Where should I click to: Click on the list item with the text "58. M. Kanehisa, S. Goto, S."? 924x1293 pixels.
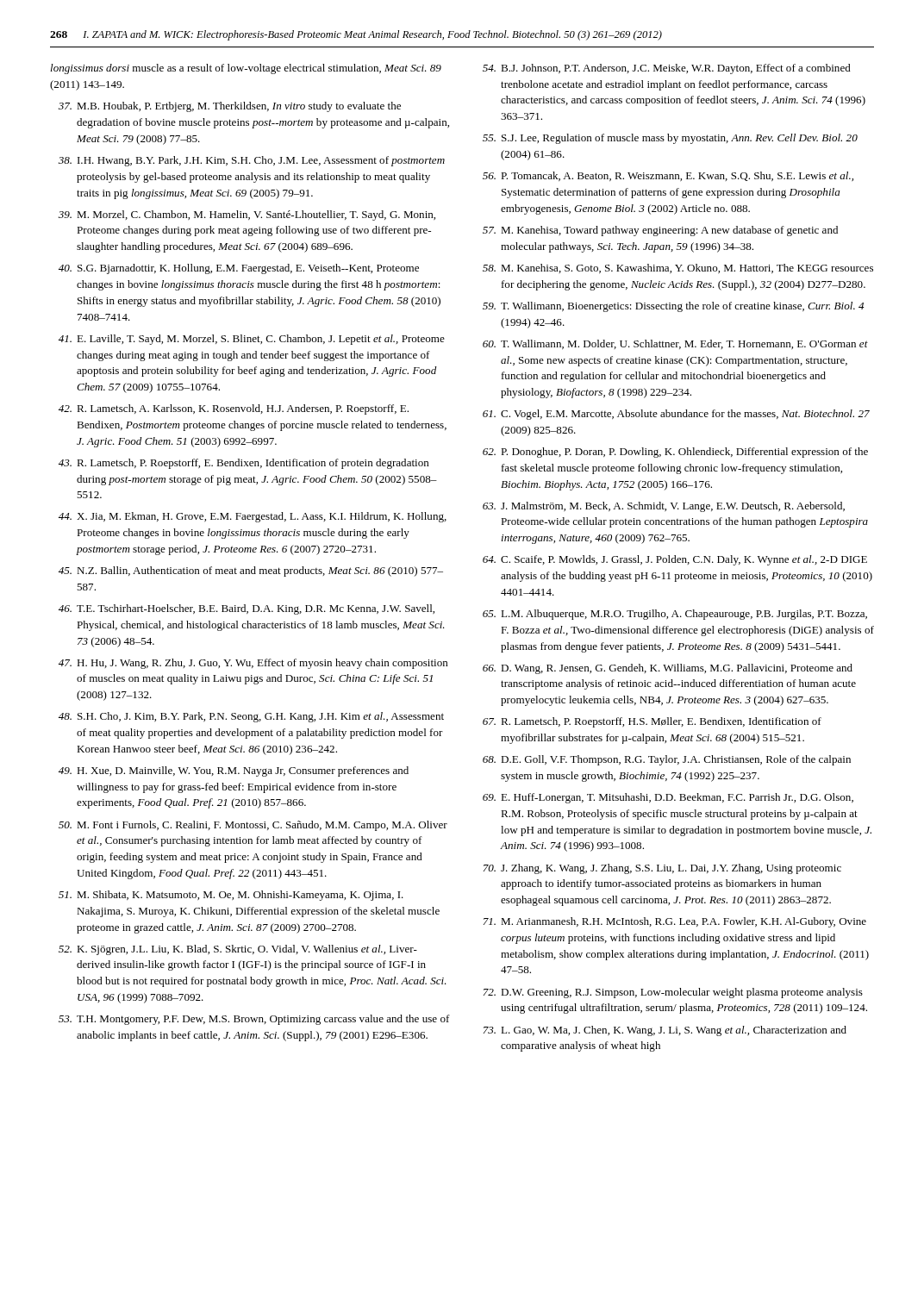[x=674, y=276]
